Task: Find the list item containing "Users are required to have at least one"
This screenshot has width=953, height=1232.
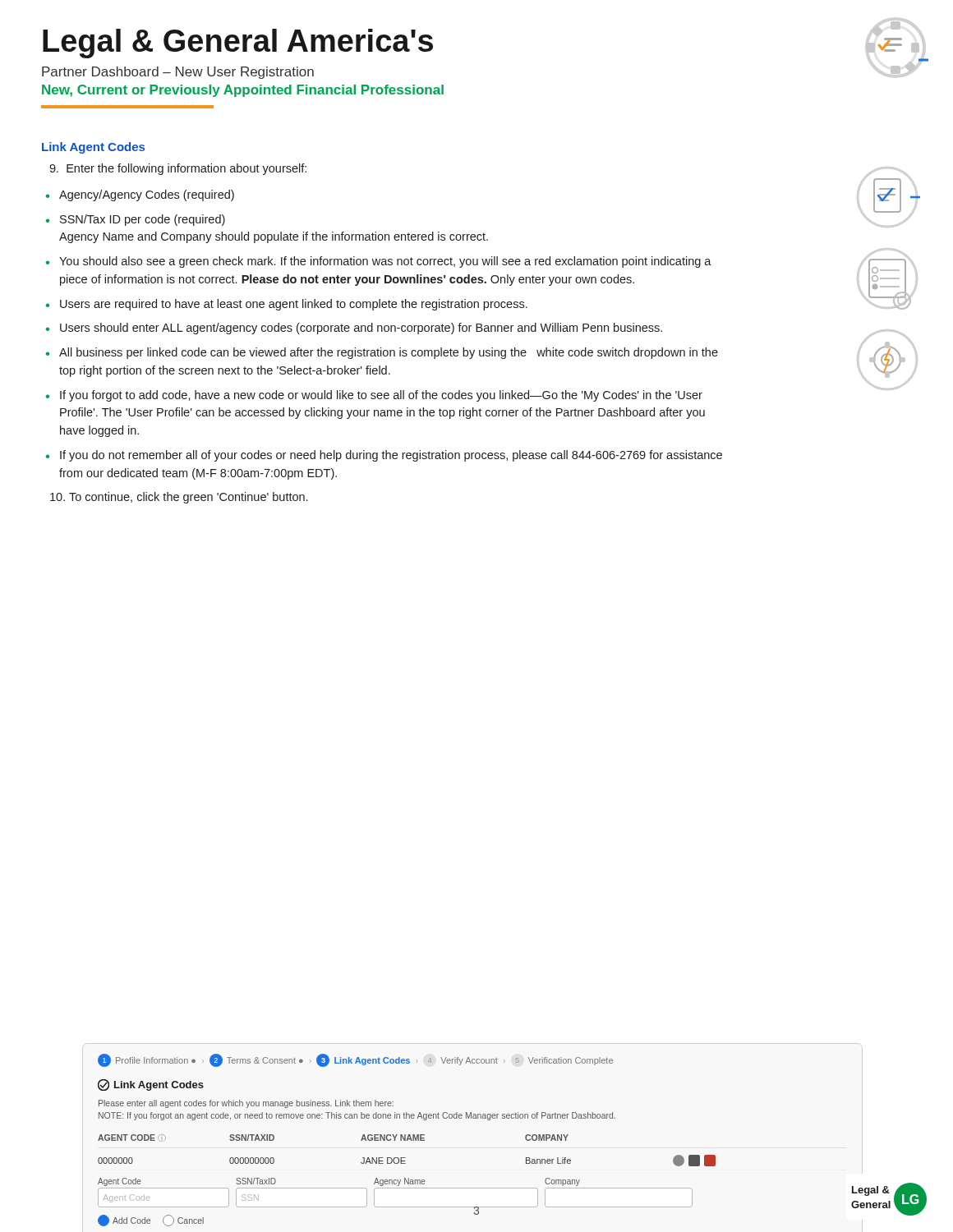Action: point(294,304)
